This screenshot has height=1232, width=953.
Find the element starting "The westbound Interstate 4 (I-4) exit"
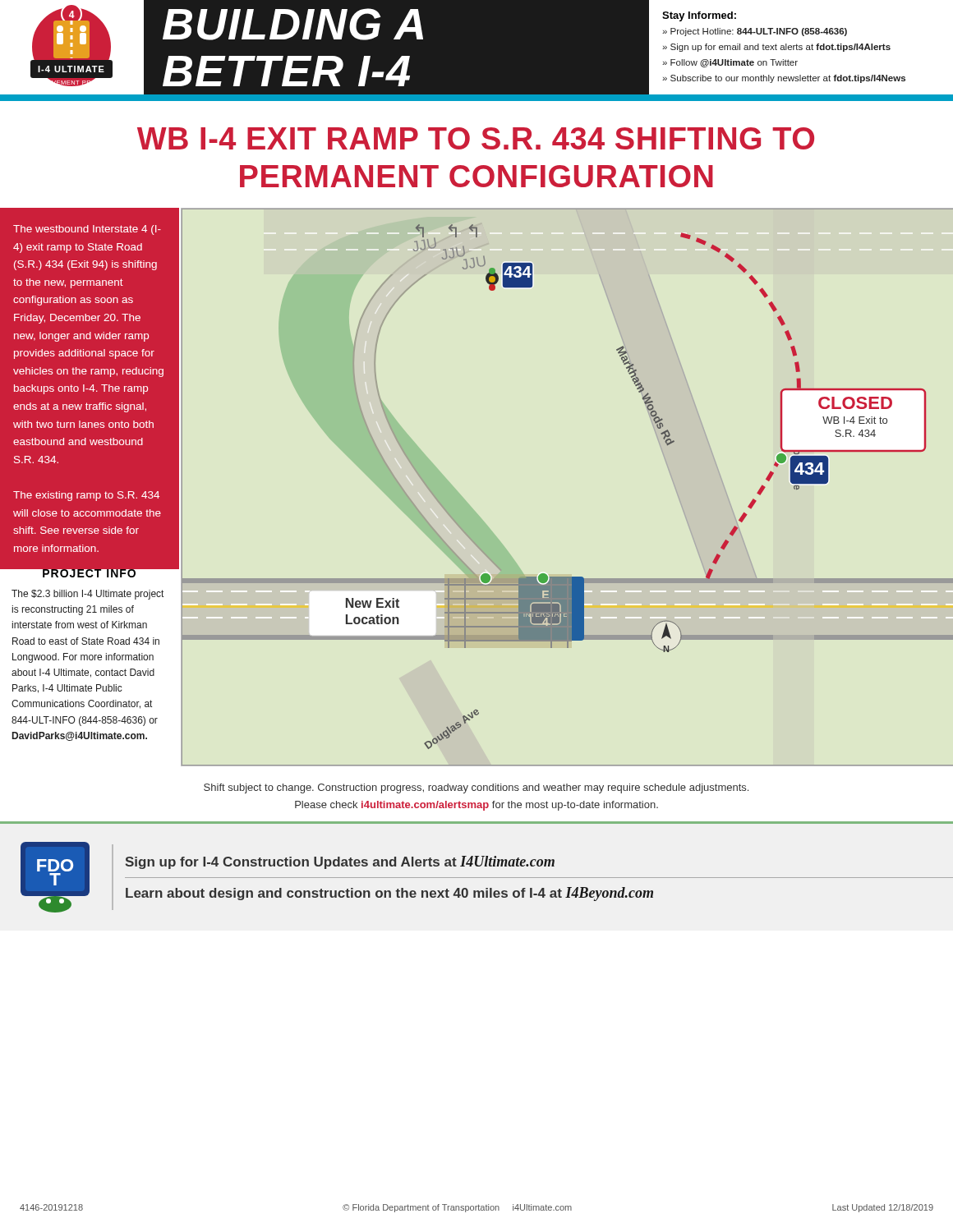pos(89,388)
